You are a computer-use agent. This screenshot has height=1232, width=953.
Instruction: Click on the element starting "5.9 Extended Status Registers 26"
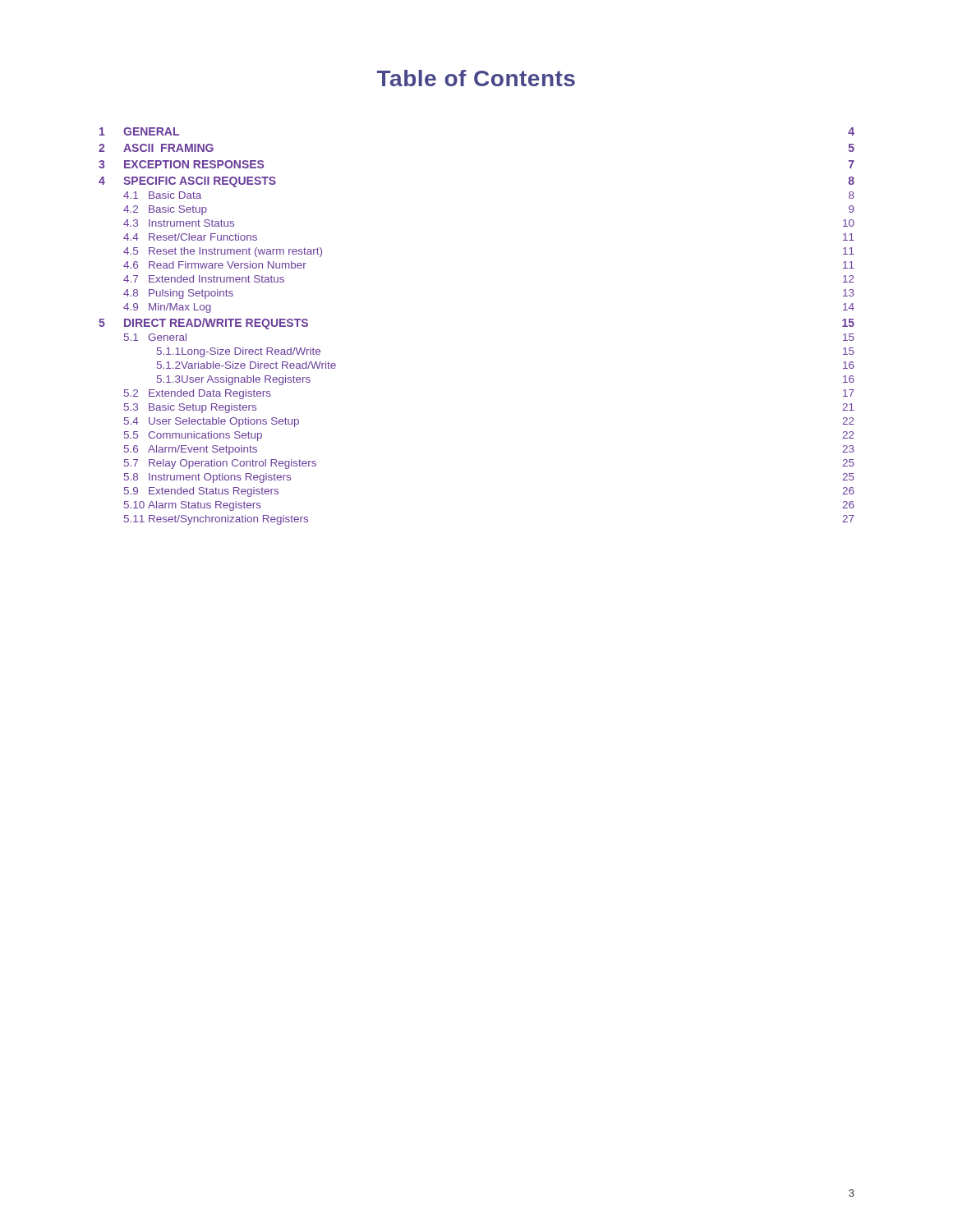click(x=213, y=492)
